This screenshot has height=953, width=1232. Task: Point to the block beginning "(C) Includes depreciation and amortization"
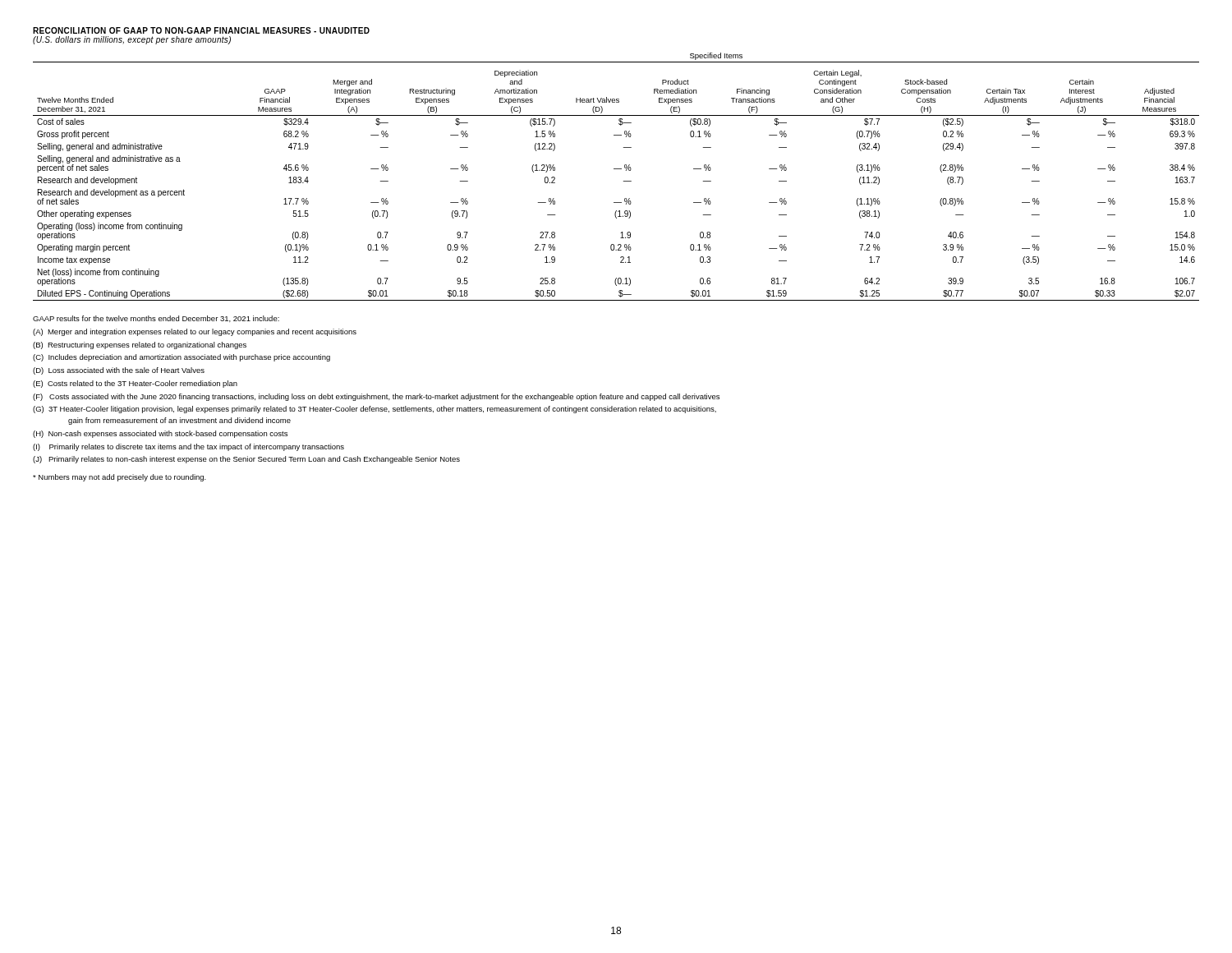tap(182, 358)
